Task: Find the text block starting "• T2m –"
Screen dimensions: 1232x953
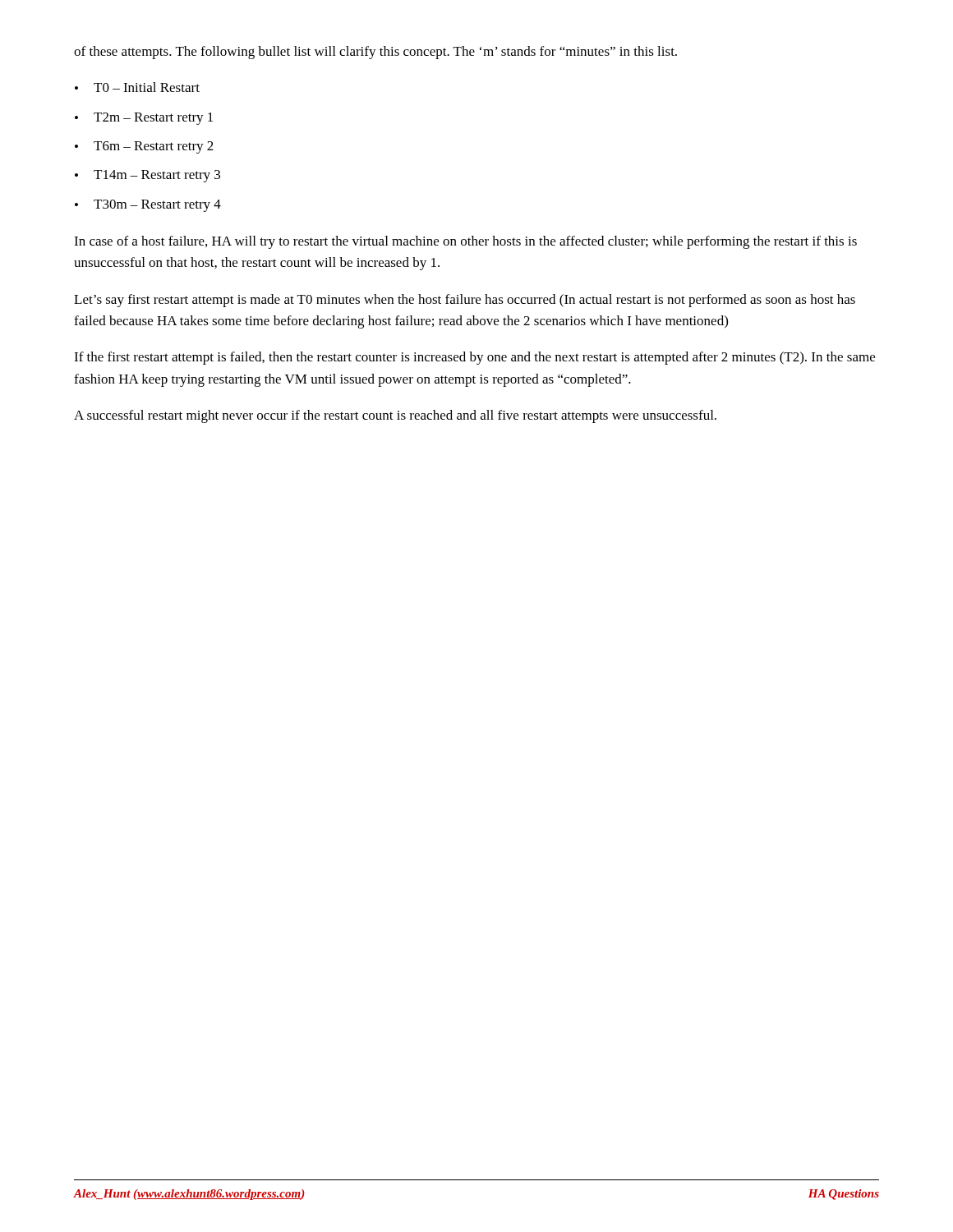Action: 144,119
